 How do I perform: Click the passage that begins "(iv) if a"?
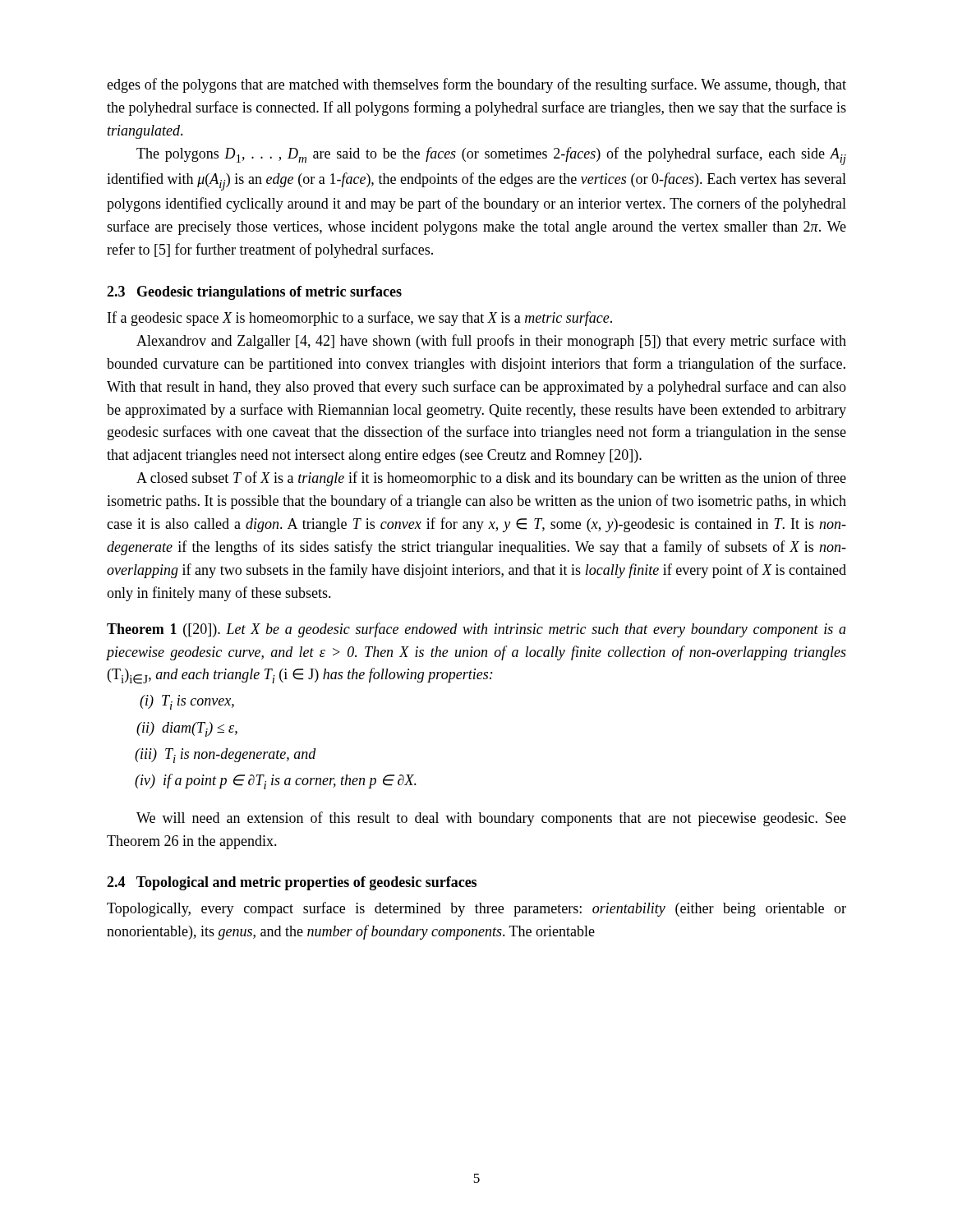tap(276, 782)
